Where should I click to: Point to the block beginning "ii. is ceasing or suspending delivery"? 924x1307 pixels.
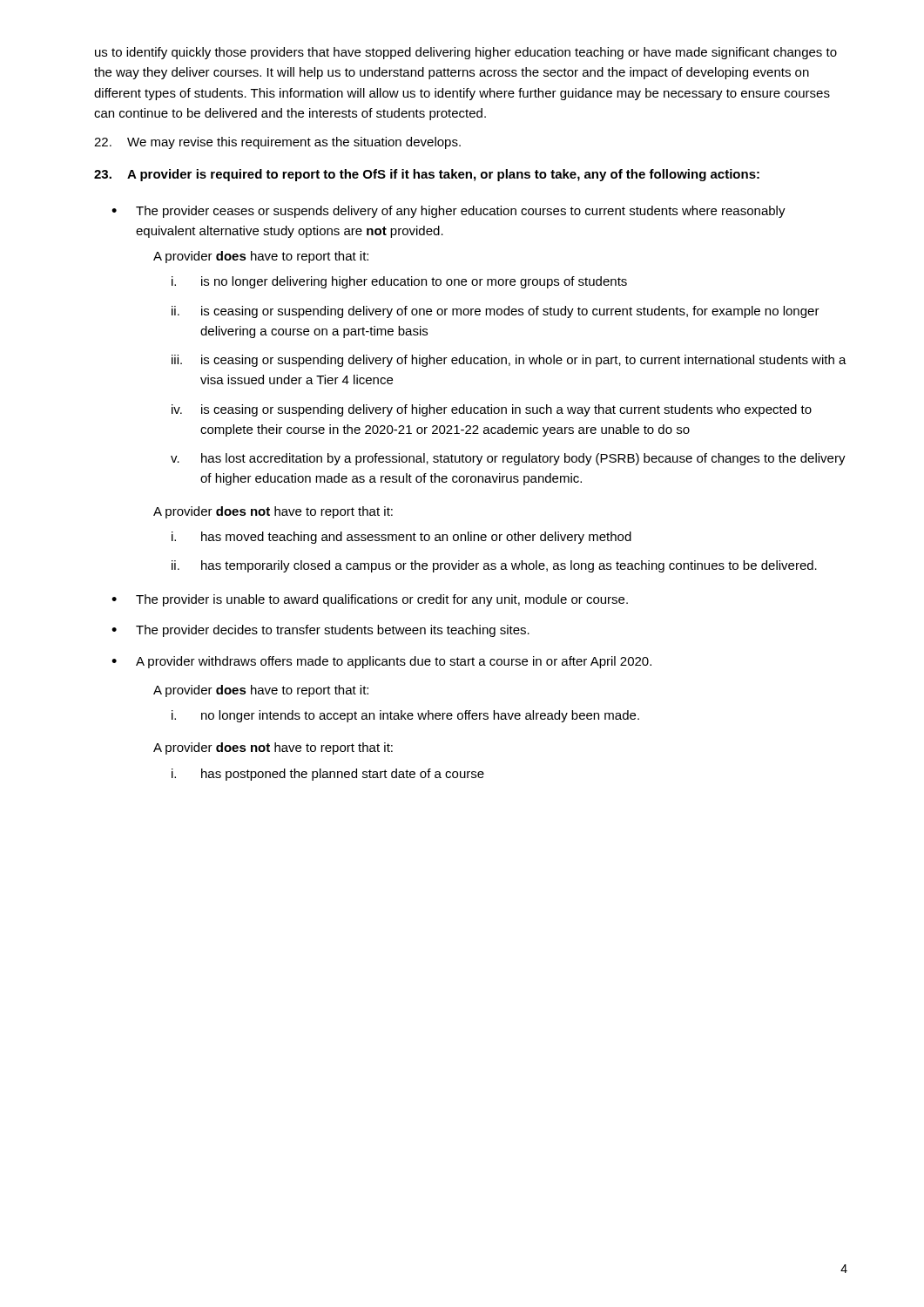click(509, 320)
